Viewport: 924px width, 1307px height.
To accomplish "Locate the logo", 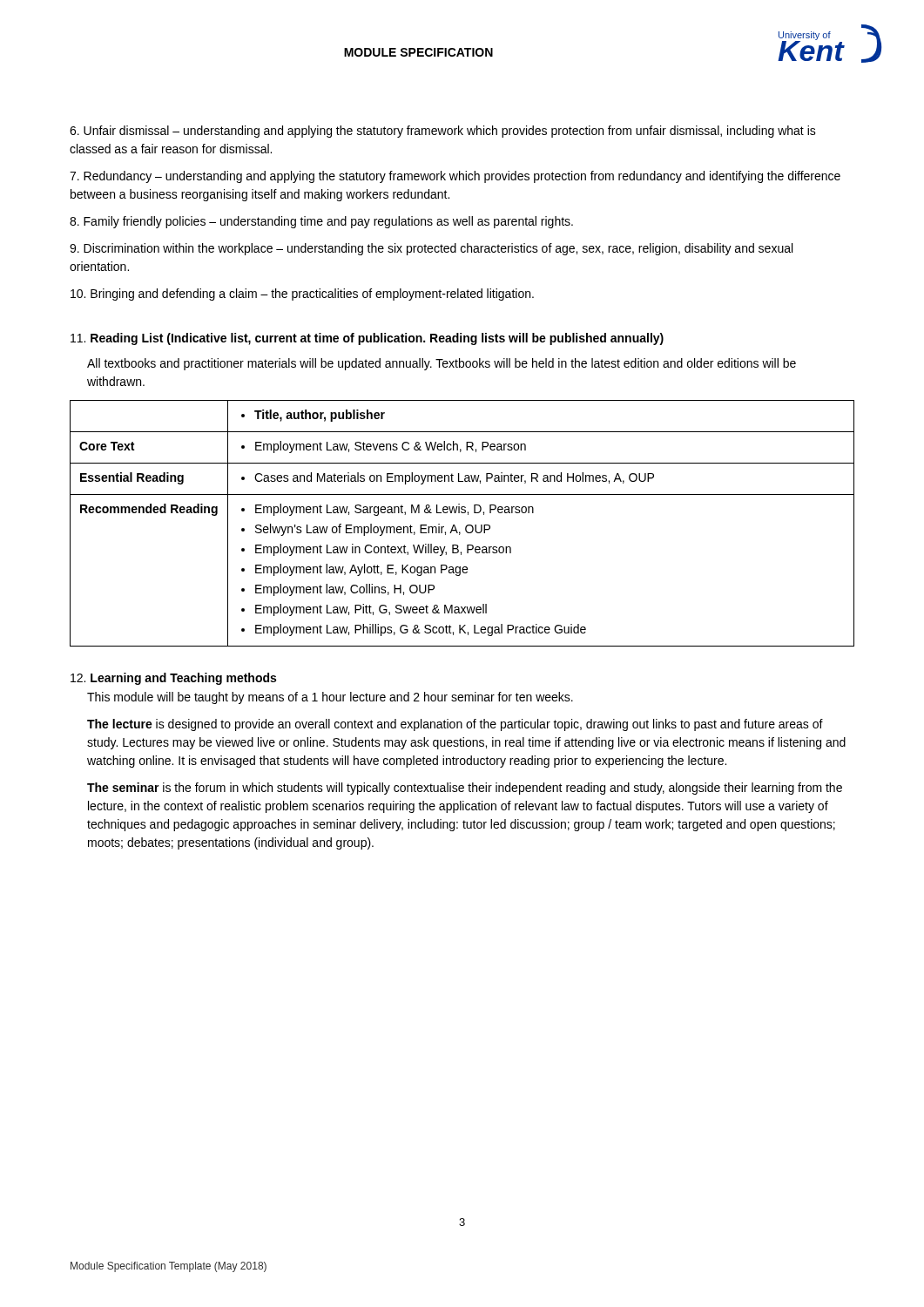I will (x=830, y=56).
